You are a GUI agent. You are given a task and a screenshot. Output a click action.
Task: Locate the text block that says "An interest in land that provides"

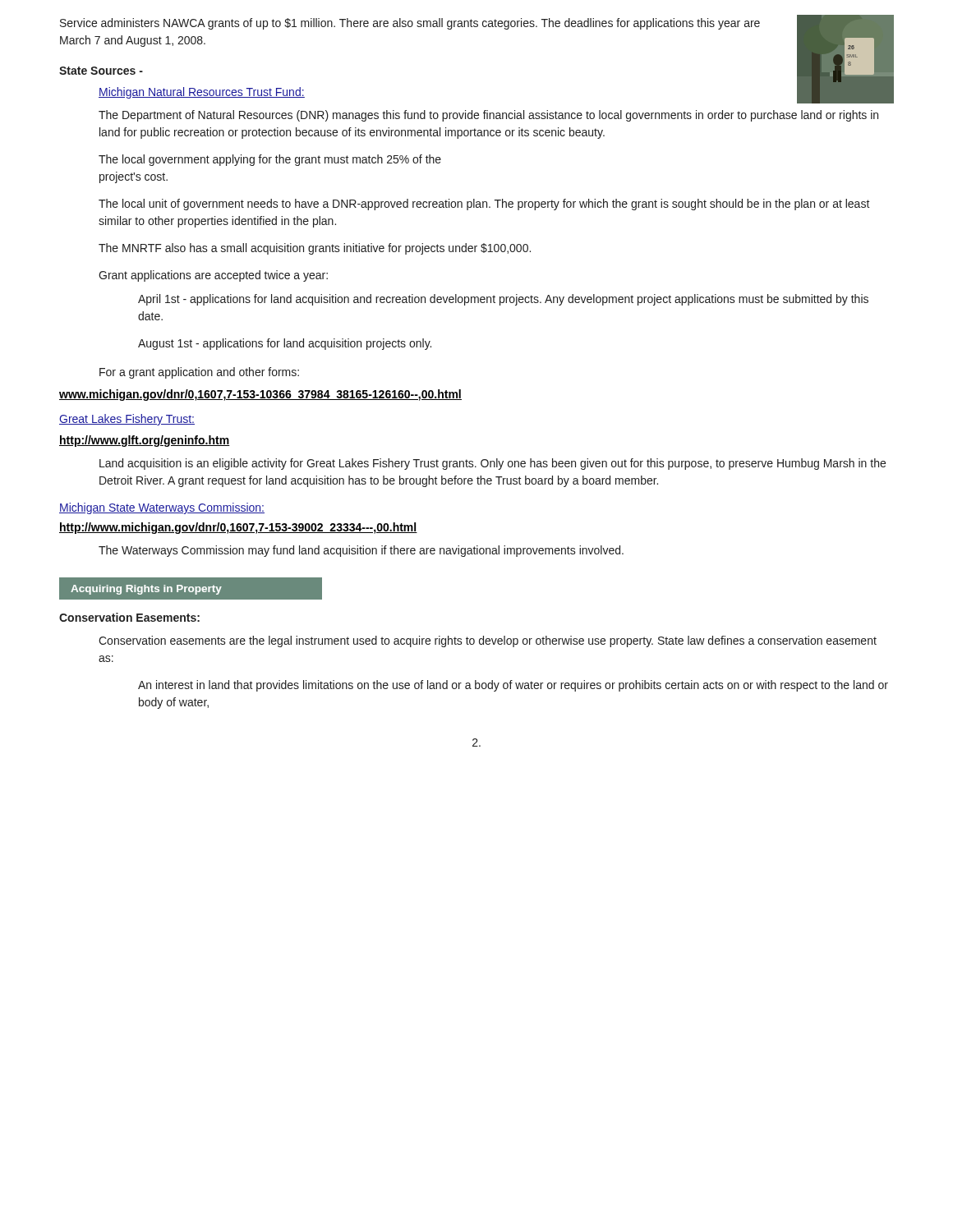coord(513,694)
